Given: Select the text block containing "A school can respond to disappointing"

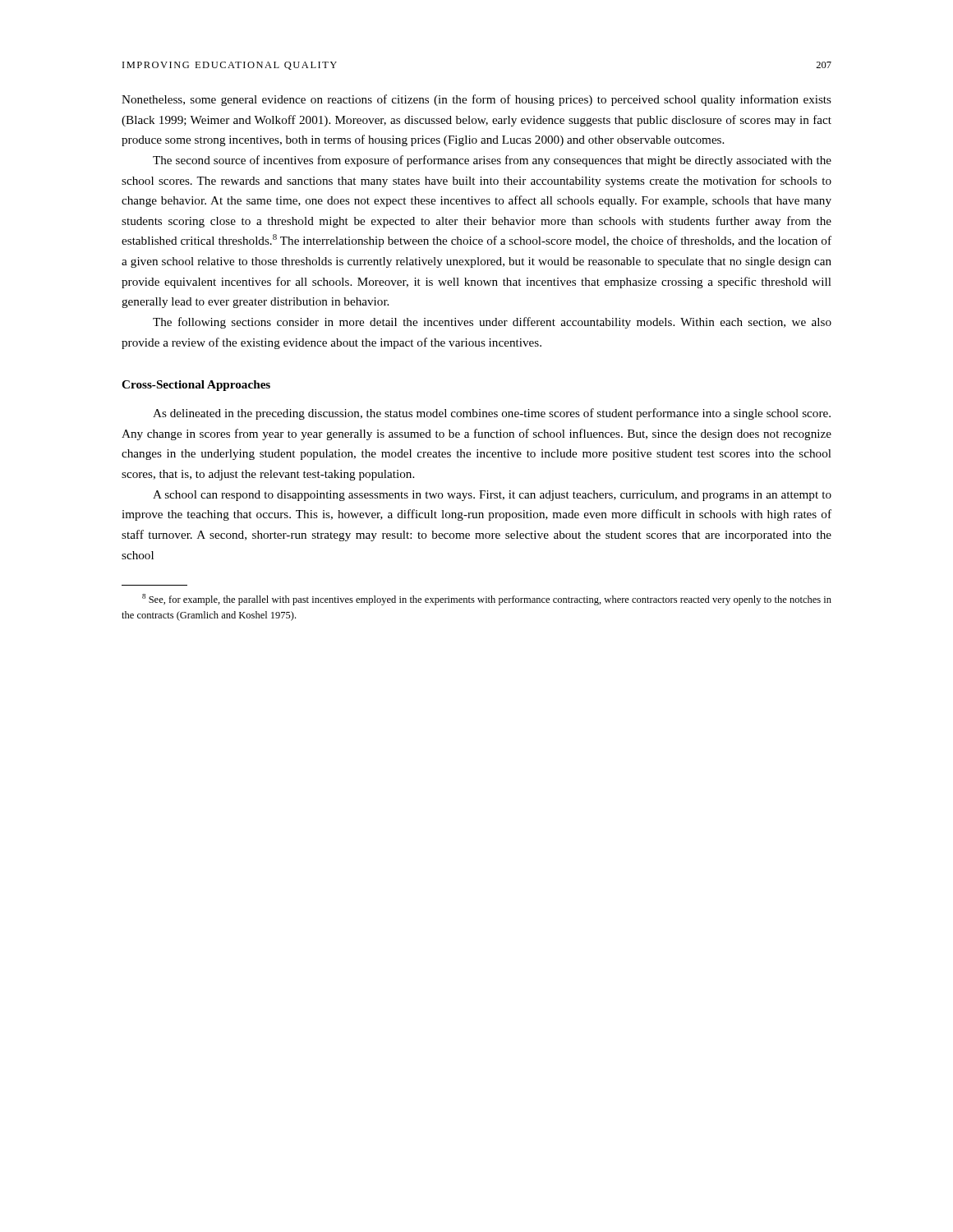Looking at the screenshot, I should (x=476, y=524).
